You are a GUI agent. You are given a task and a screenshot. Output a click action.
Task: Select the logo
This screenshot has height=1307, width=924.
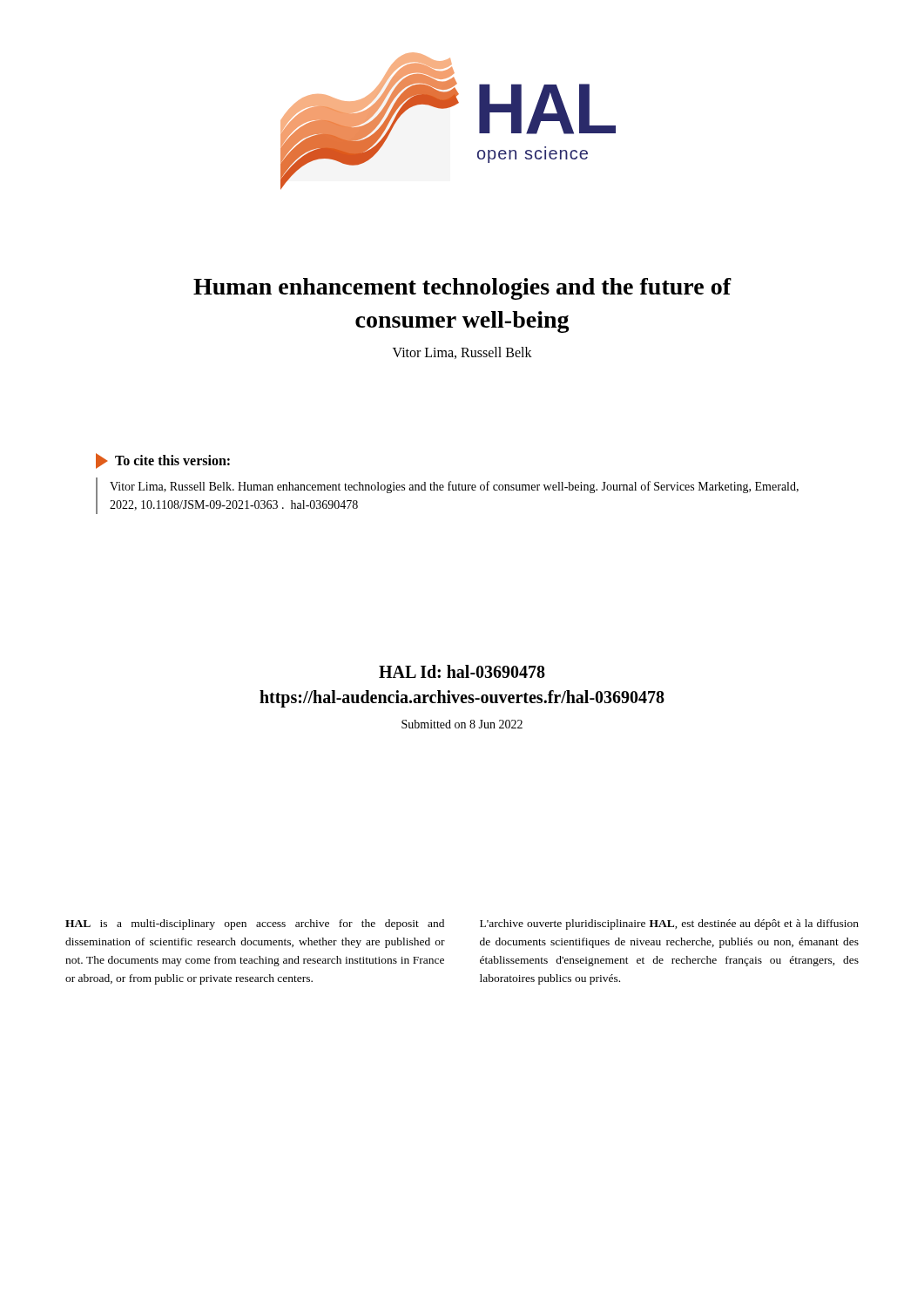click(x=462, y=116)
